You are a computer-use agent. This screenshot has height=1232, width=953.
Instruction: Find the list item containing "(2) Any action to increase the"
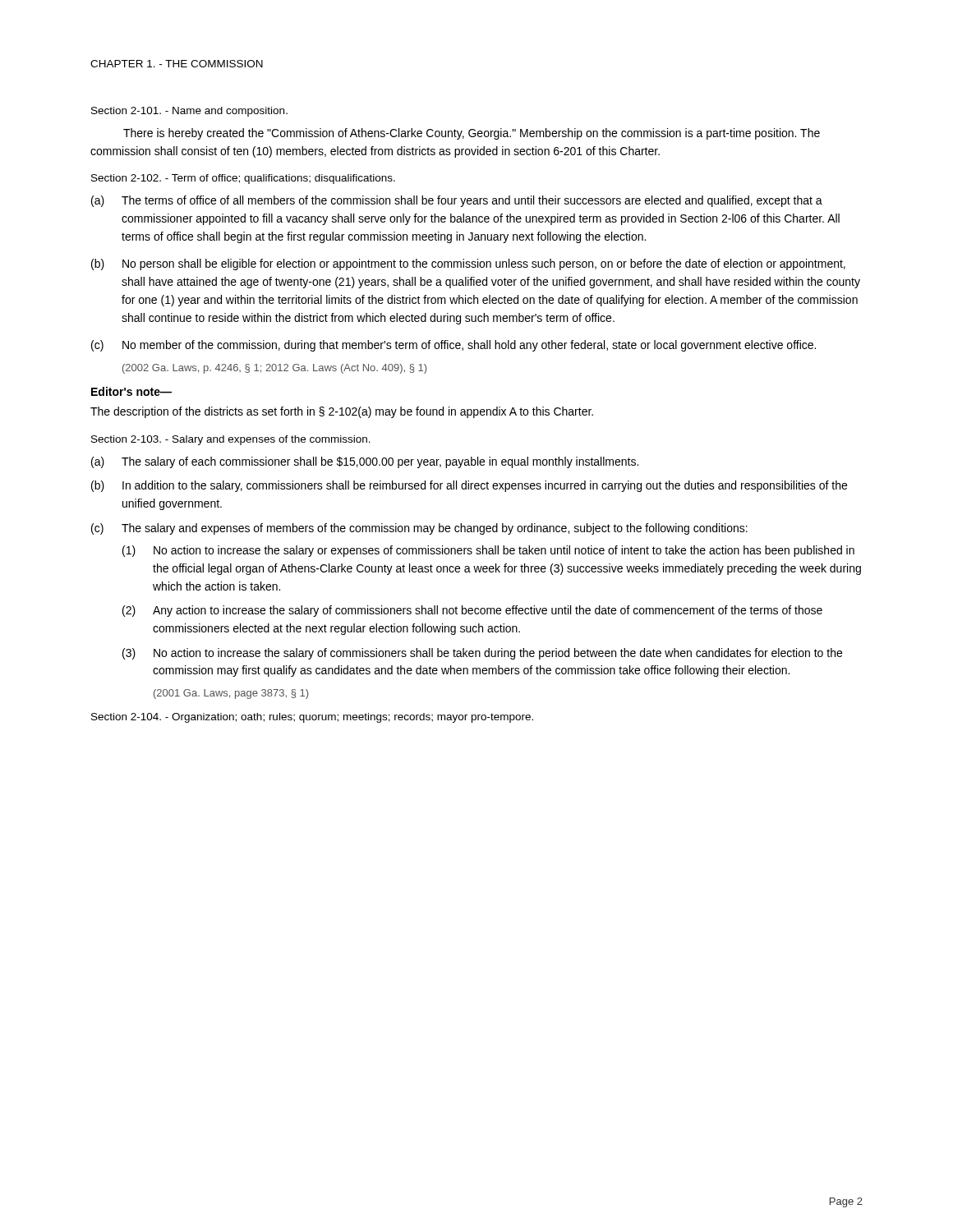(x=492, y=620)
